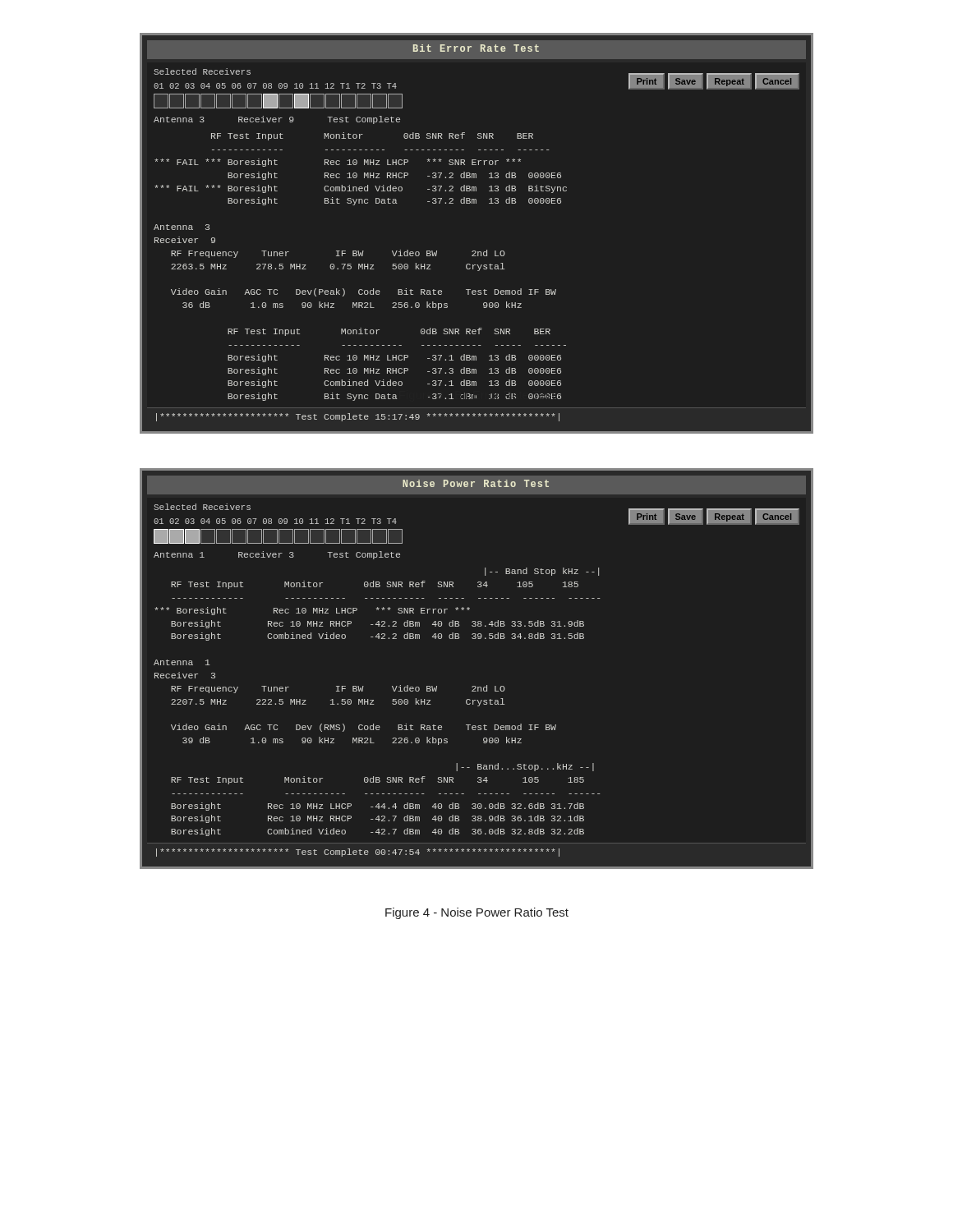
Task: Locate the block starting "Figure 4 - Noise Power"
Action: (x=476, y=912)
